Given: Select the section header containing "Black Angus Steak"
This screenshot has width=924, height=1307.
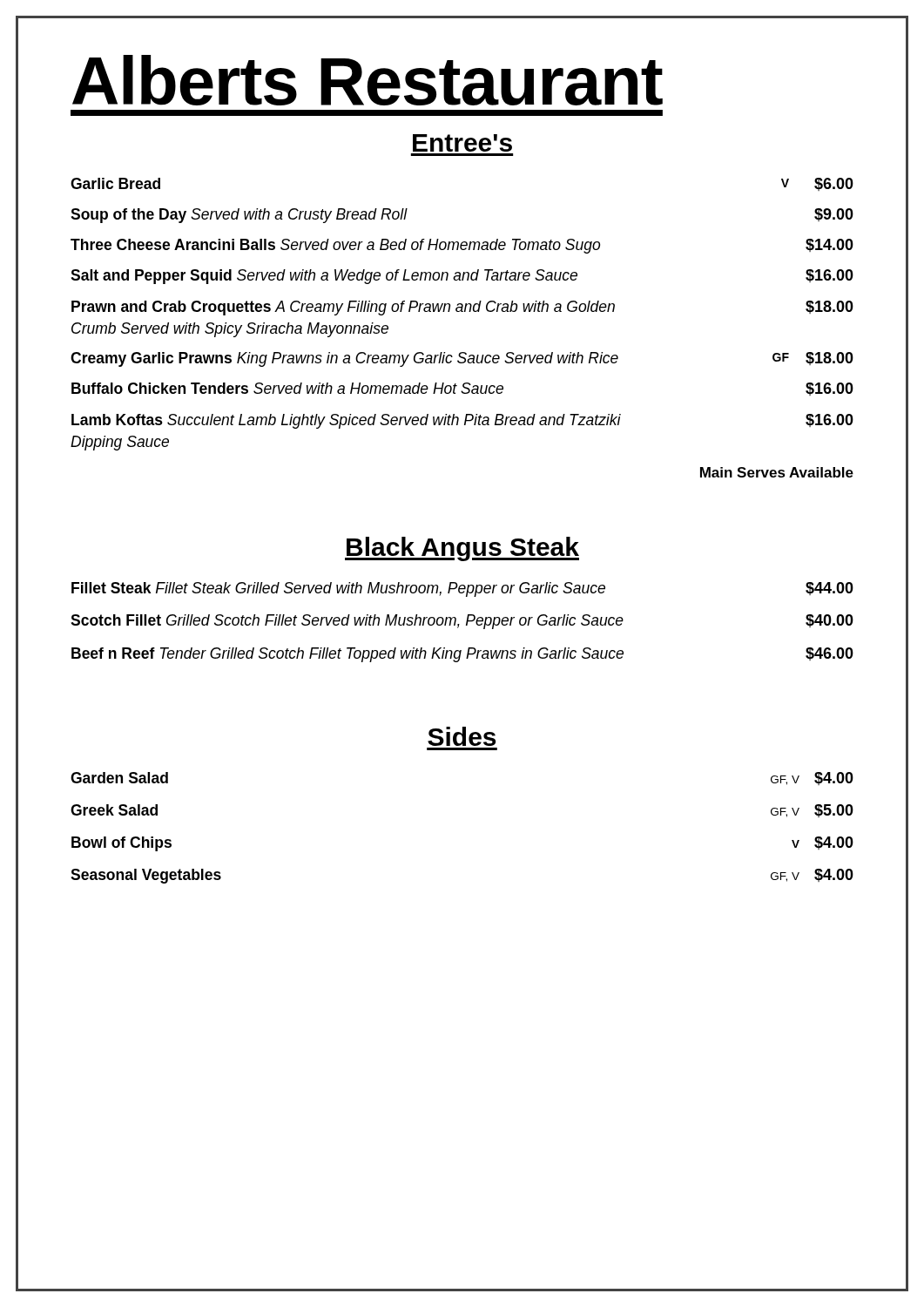Looking at the screenshot, I should [462, 547].
